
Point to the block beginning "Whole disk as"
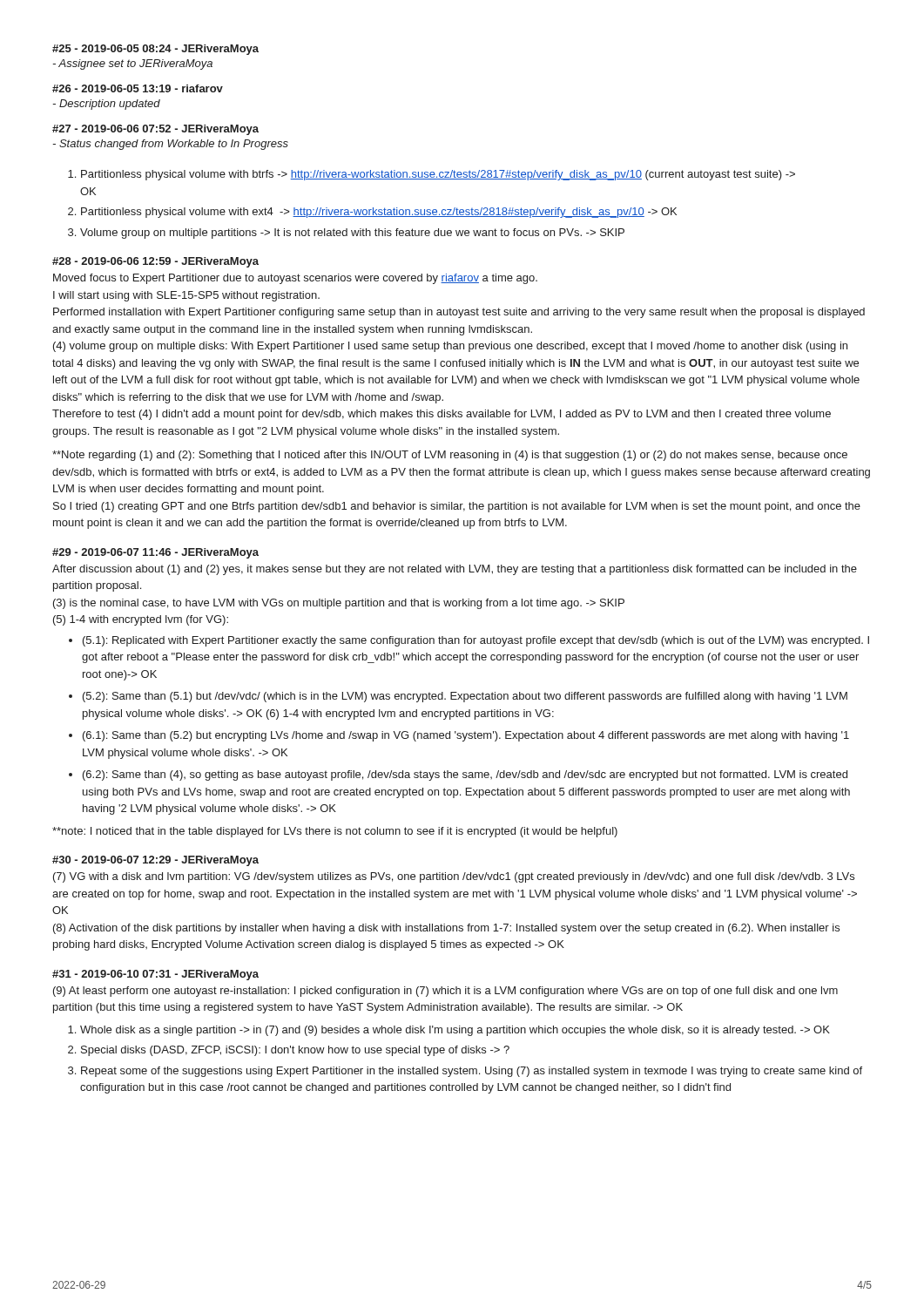pos(455,1029)
